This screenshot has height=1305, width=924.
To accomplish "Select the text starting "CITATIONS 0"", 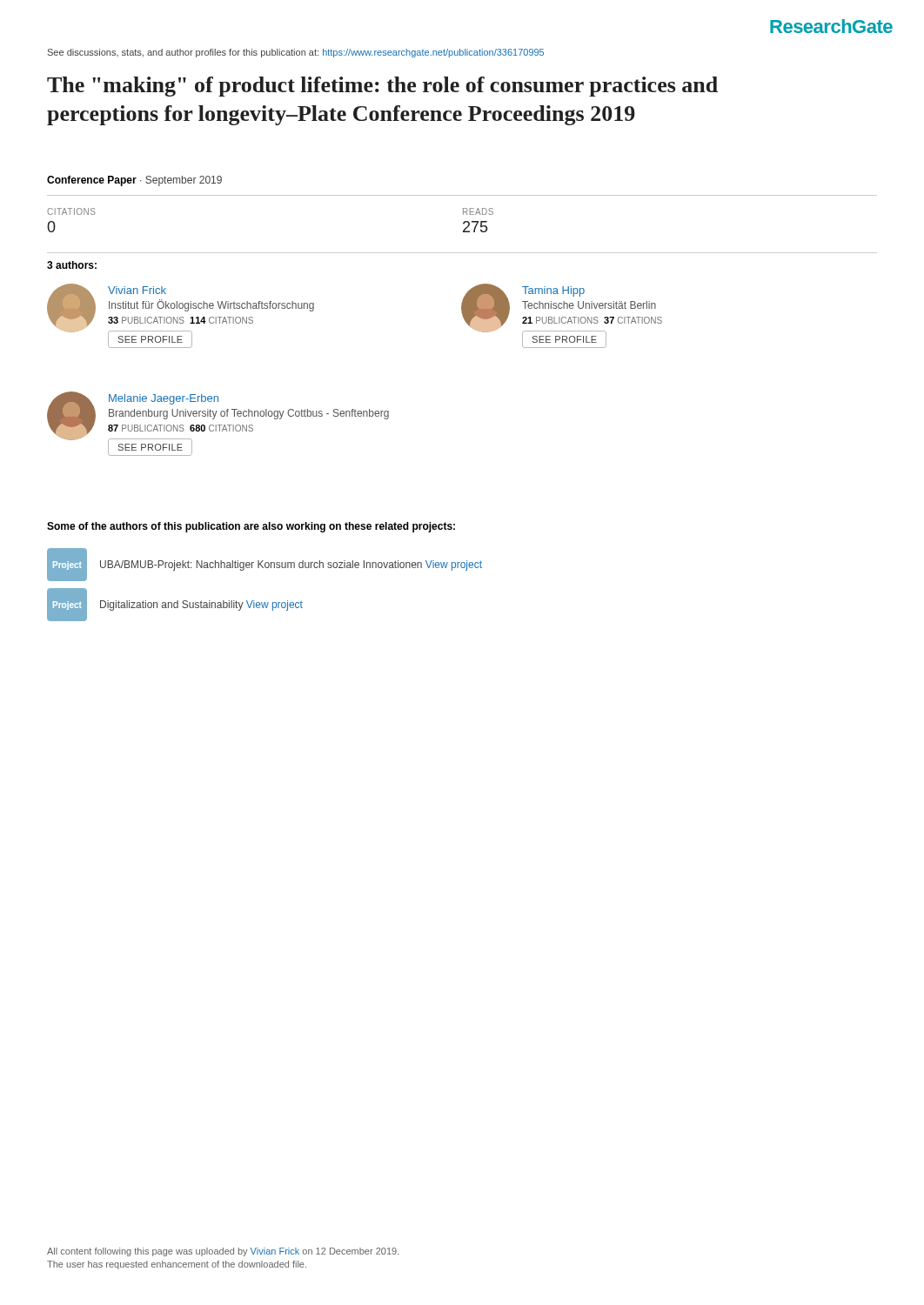I will (x=71, y=211).
